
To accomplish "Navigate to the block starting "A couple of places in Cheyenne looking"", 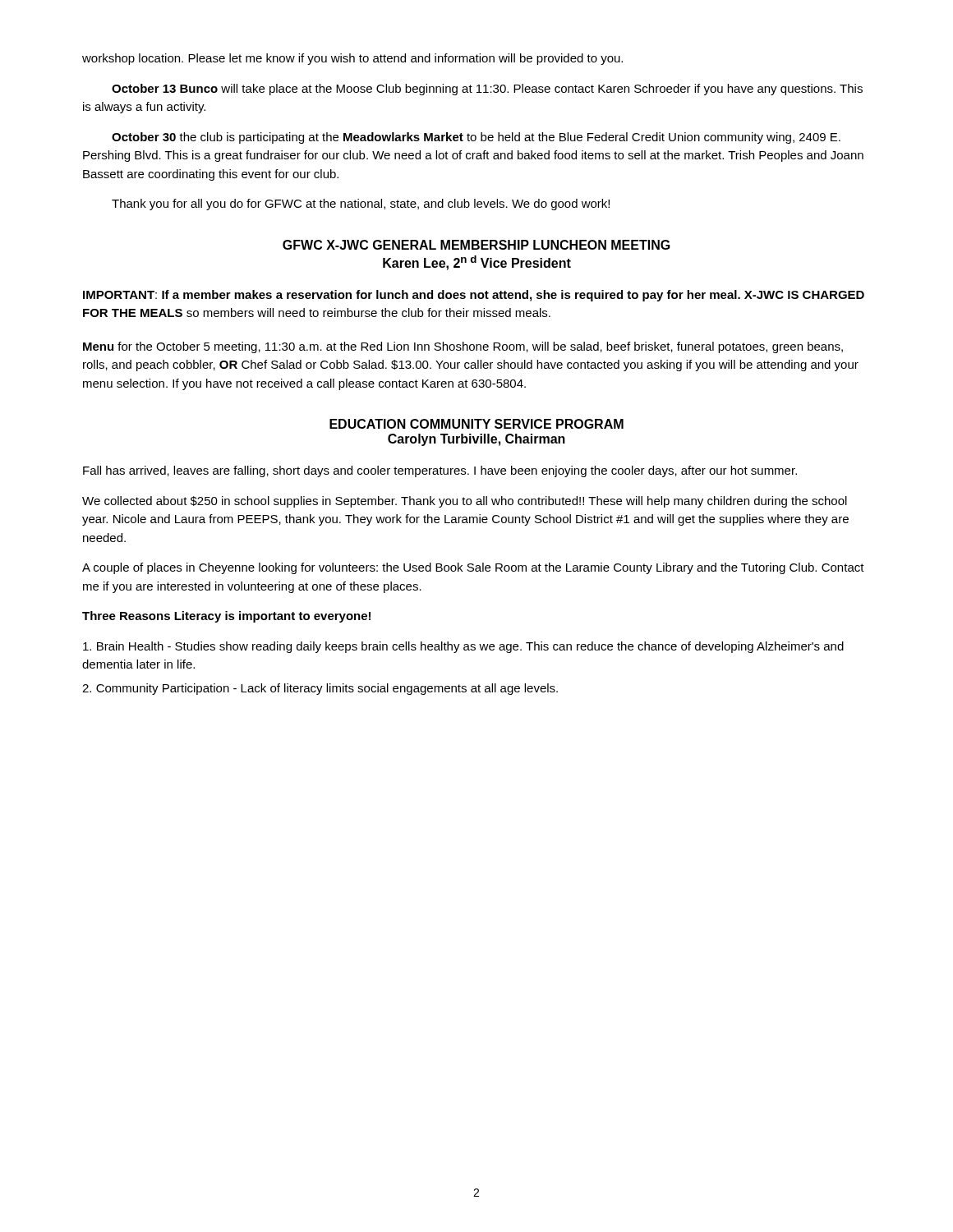I will (473, 577).
